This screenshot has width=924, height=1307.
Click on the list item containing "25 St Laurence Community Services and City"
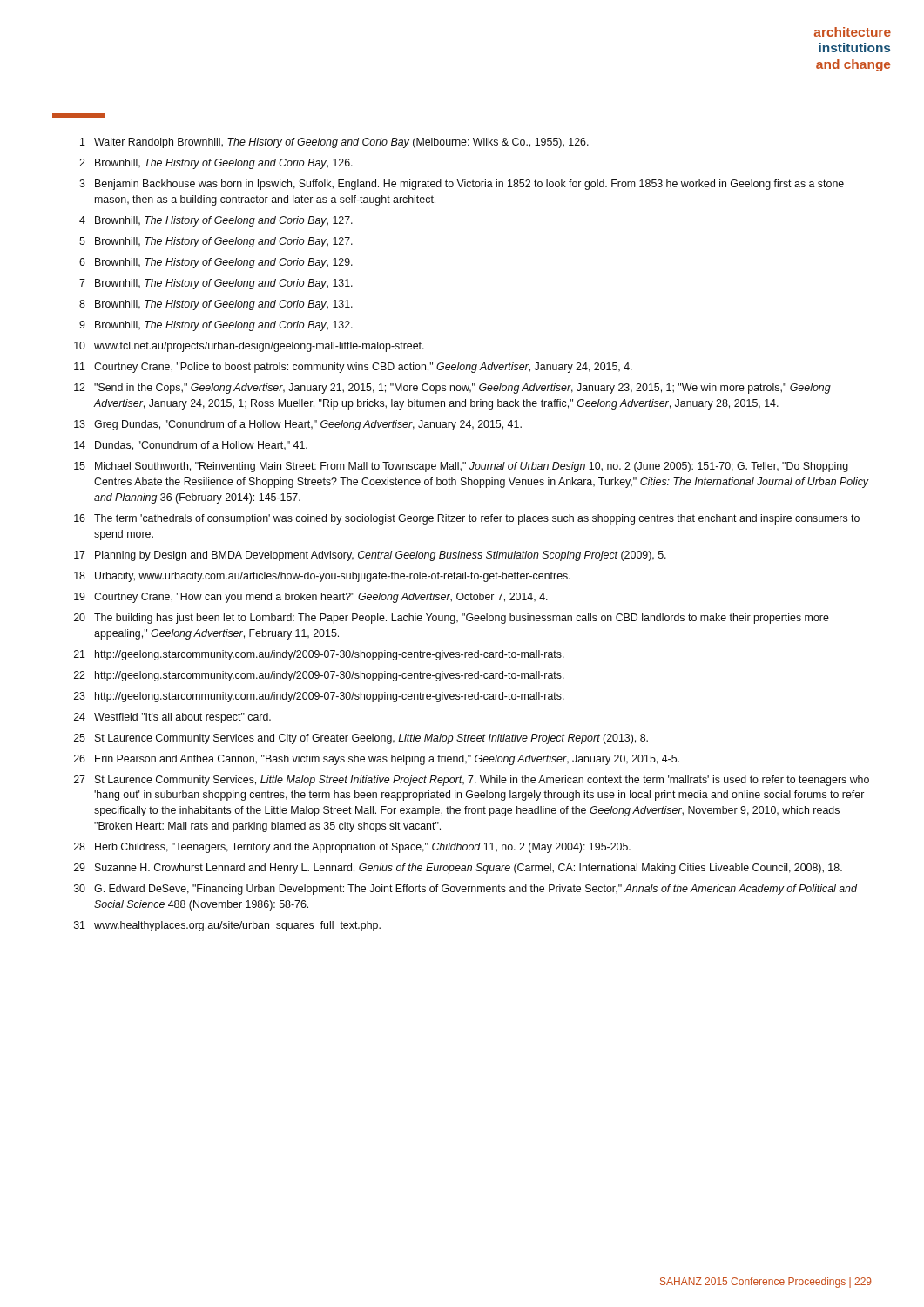(x=462, y=738)
